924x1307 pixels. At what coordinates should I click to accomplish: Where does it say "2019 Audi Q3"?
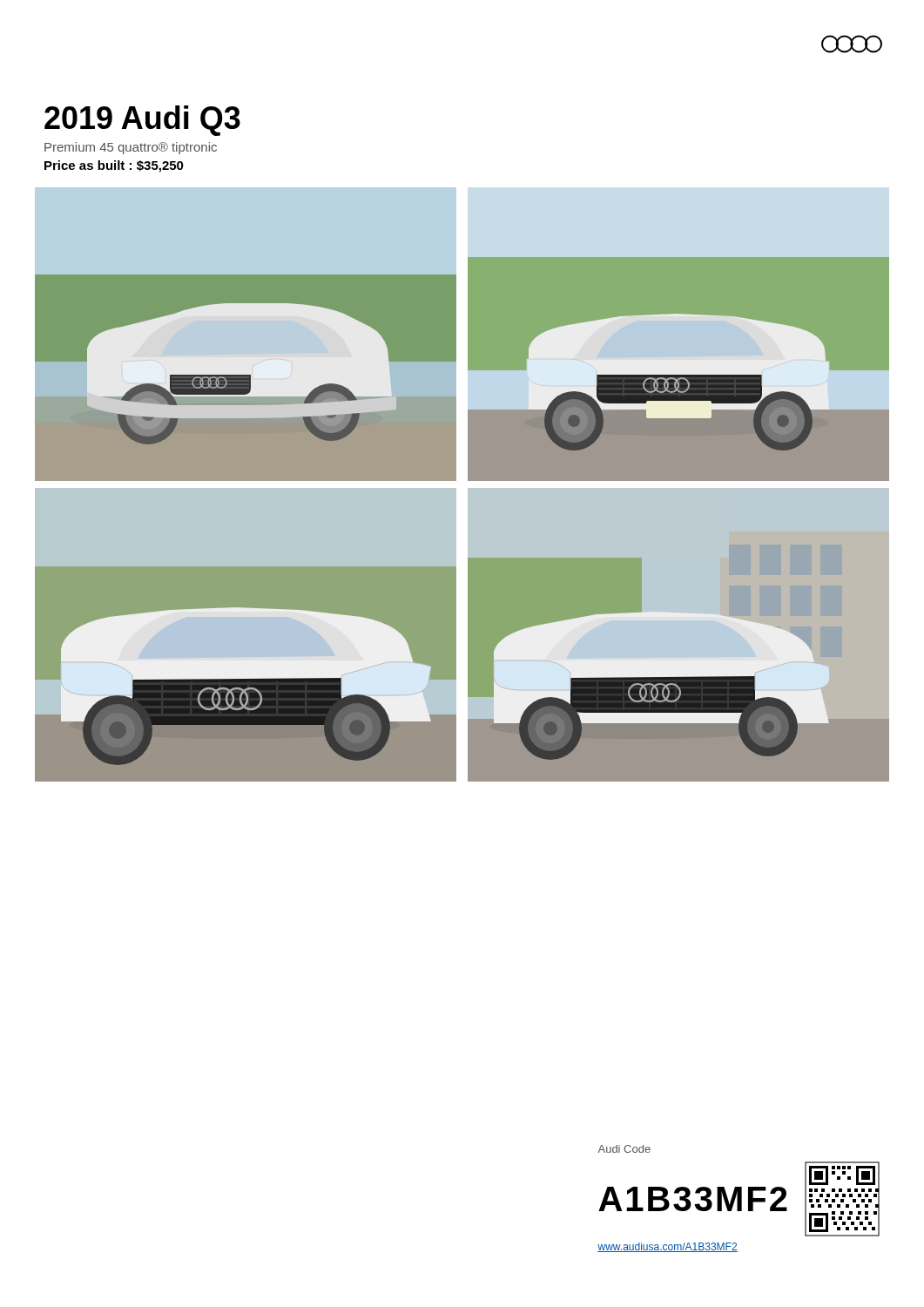142,118
